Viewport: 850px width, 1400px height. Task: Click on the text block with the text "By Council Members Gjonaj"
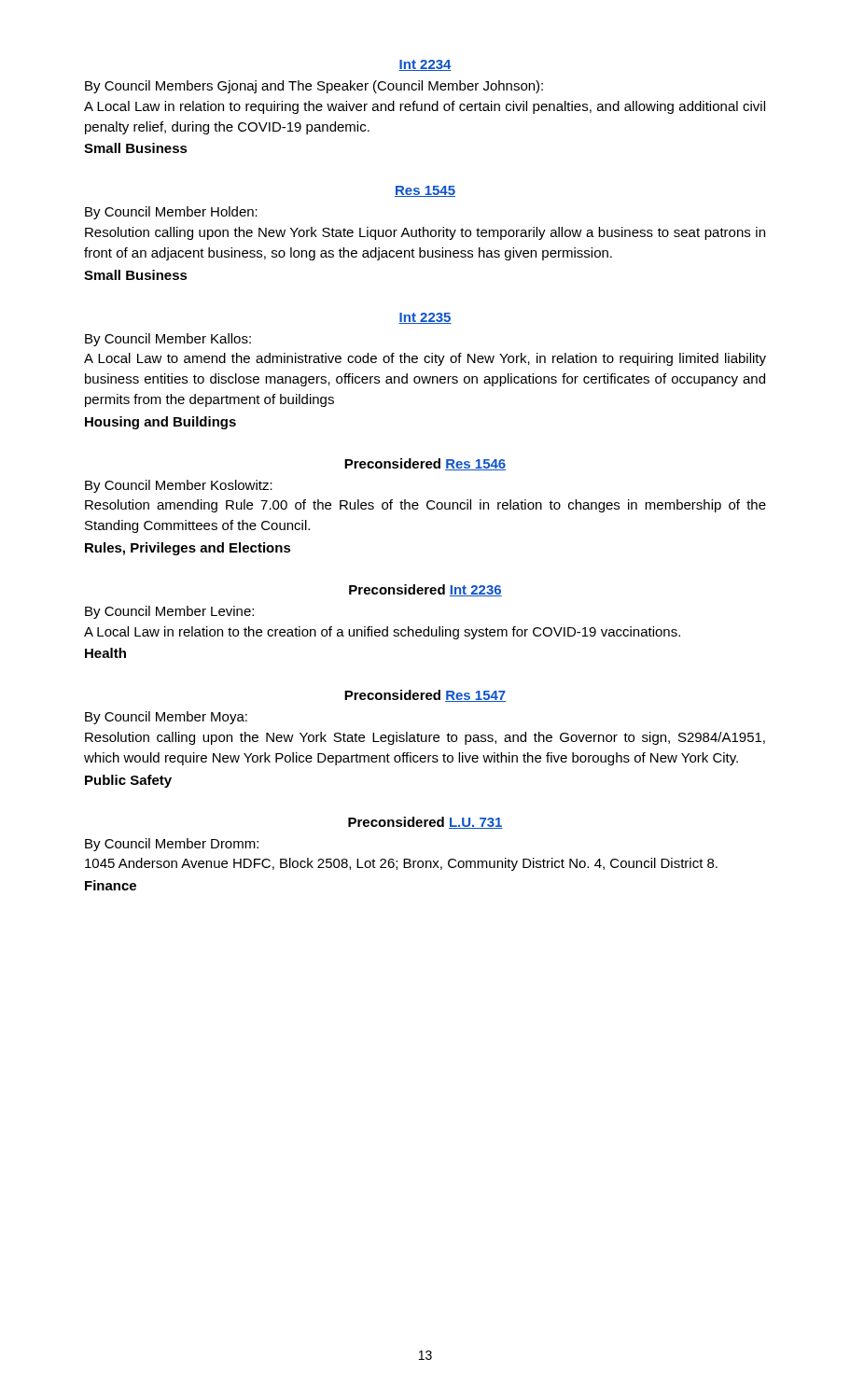click(425, 106)
